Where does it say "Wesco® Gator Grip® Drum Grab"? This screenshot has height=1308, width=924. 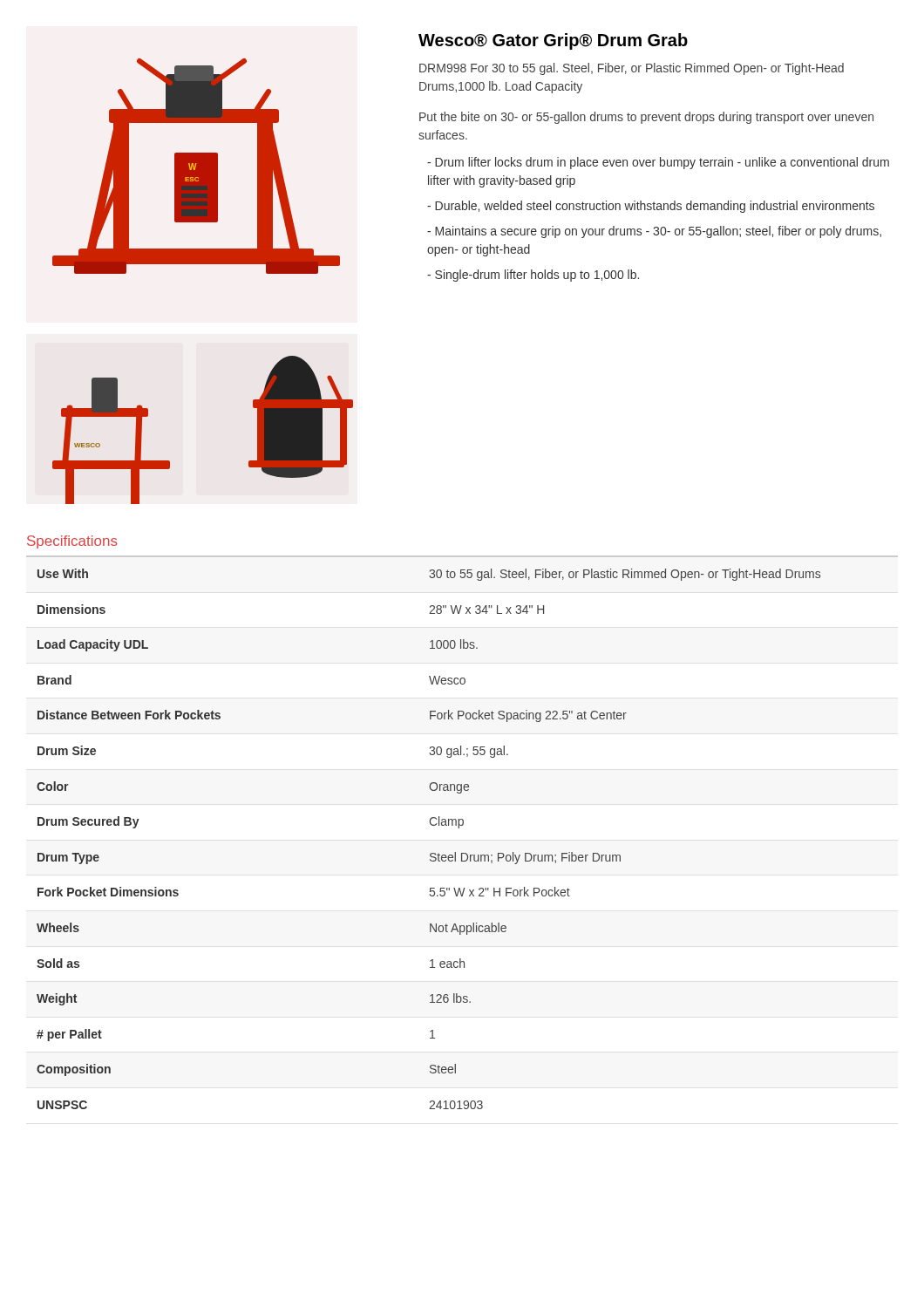(553, 40)
